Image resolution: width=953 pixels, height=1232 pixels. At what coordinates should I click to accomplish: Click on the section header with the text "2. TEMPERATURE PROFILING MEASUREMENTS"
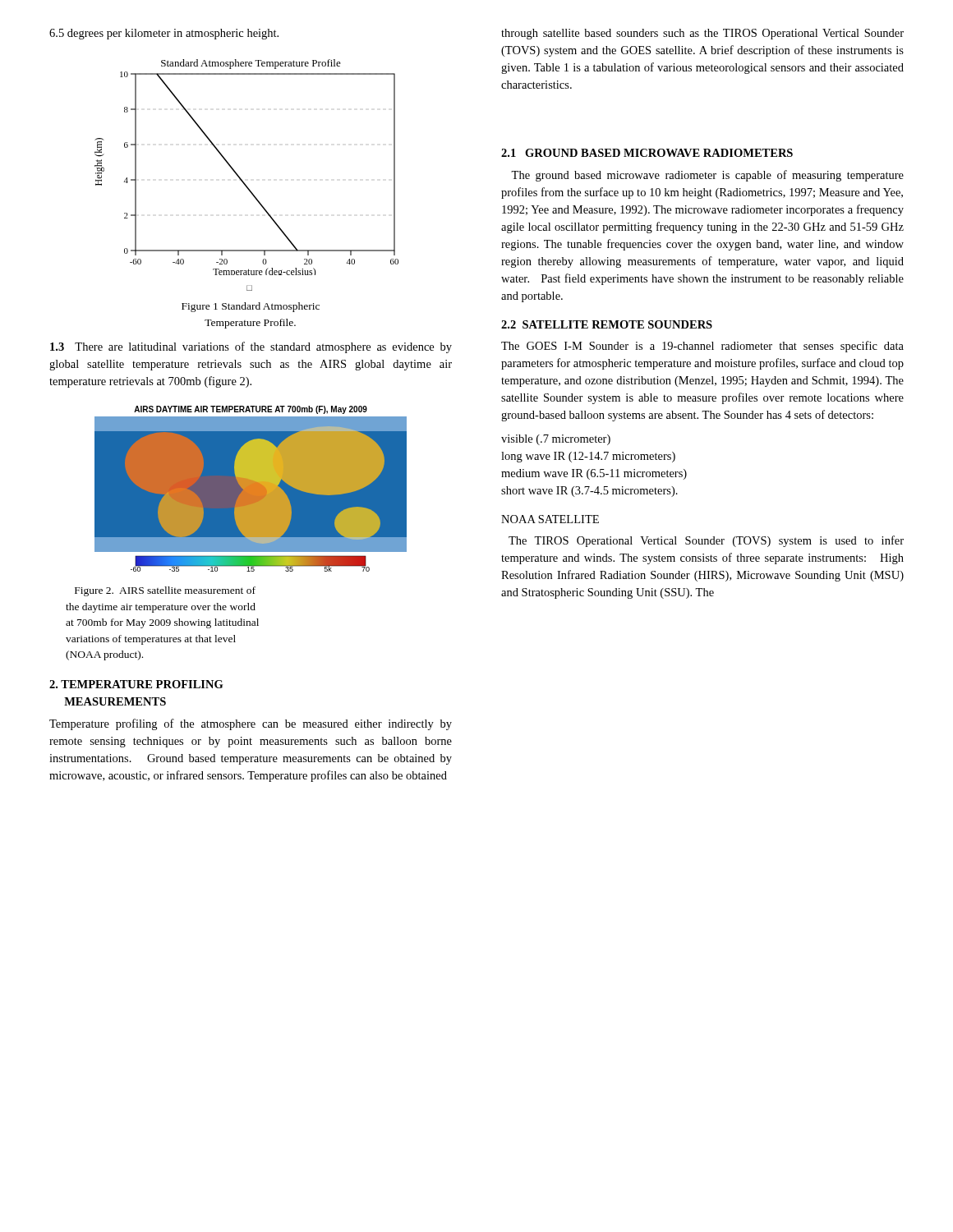click(136, 693)
